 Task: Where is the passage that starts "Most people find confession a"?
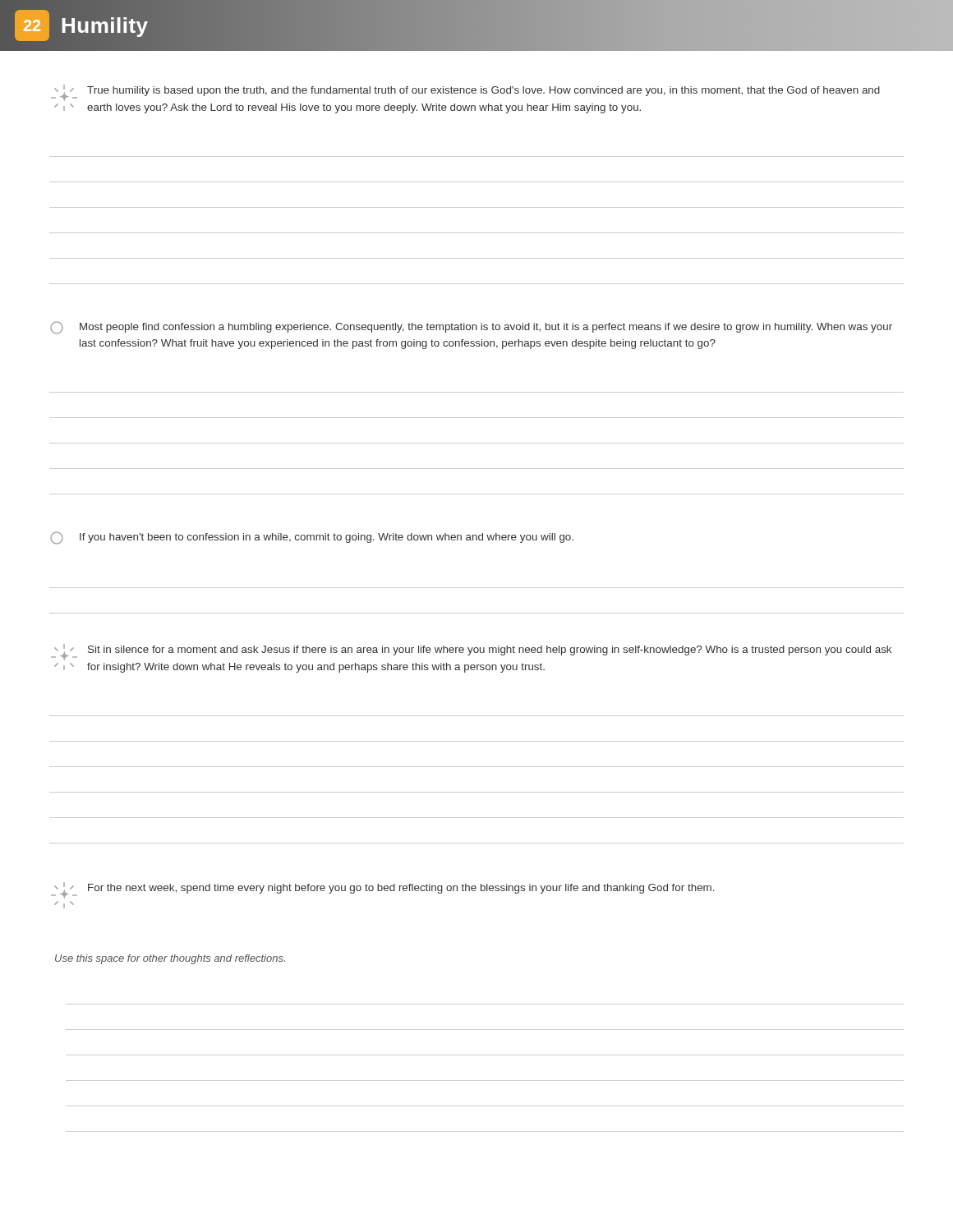[x=476, y=335]
